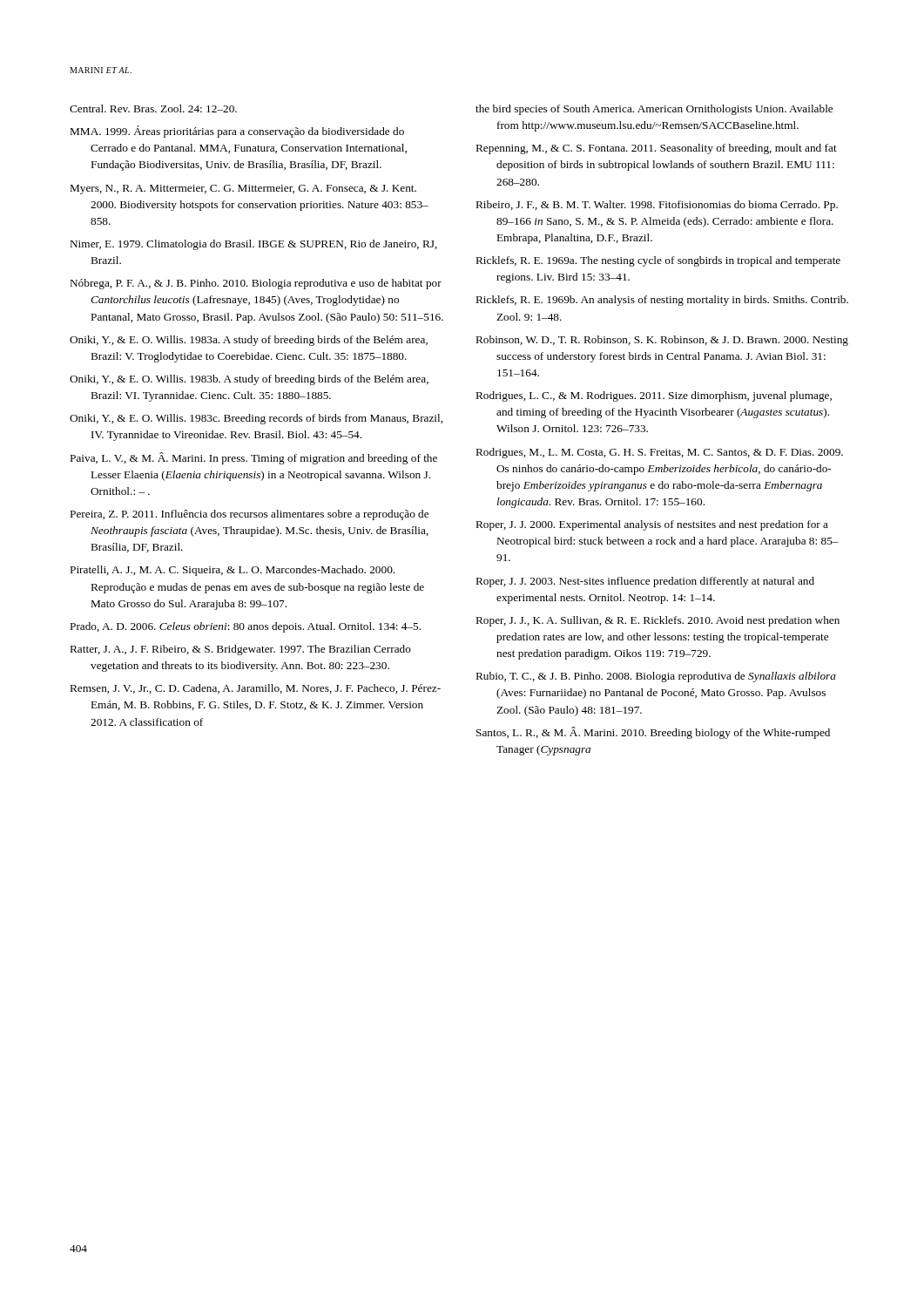Where is the passage that starts "Nóbrega, P. F. A., & J."?
The height and width of the screenshot is (1307, 924).
click(x=257, y=300)
